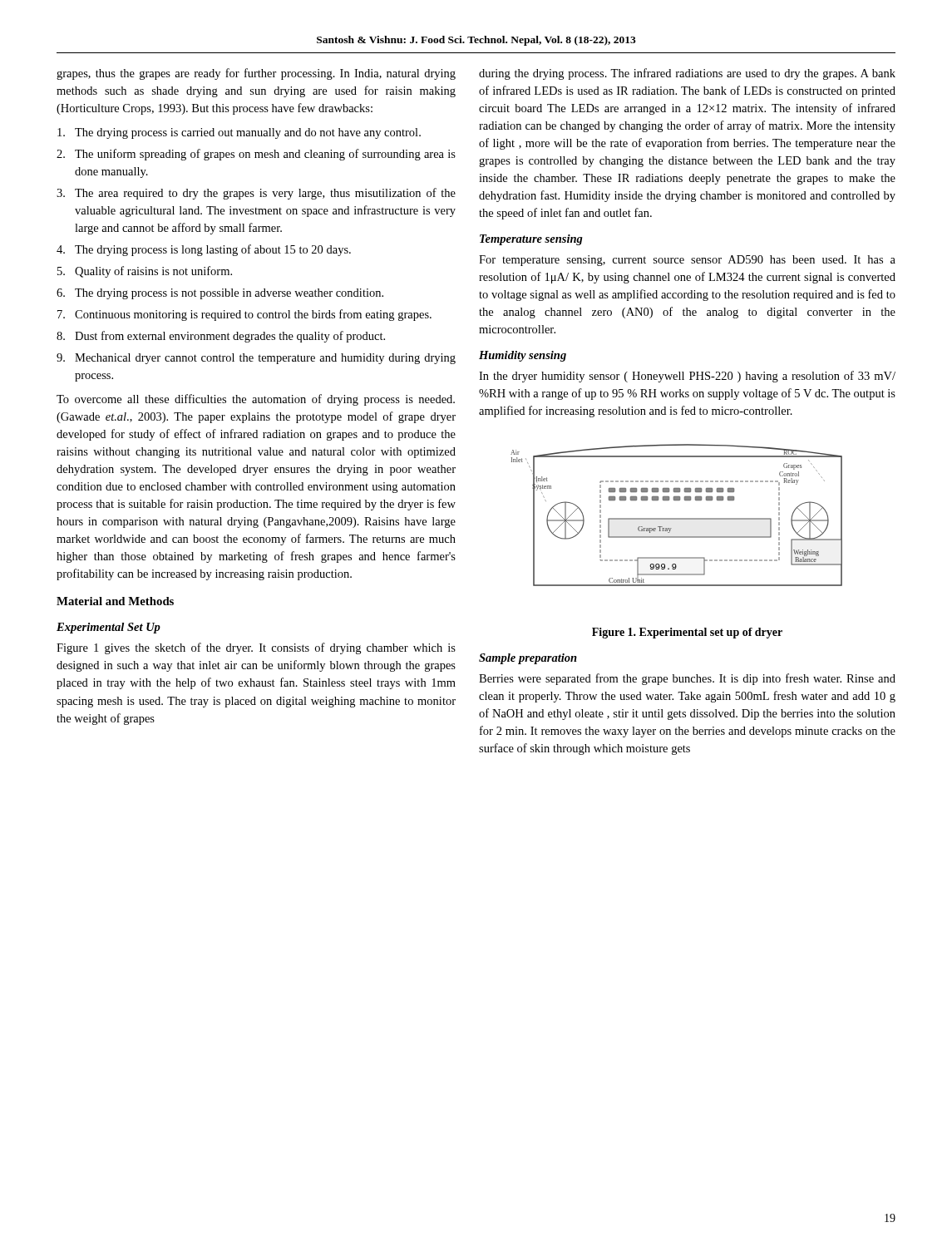Click on the caption that reads "Figure 1. Experimental set up"
952x1247 pixels.
(x=687, y=632)
